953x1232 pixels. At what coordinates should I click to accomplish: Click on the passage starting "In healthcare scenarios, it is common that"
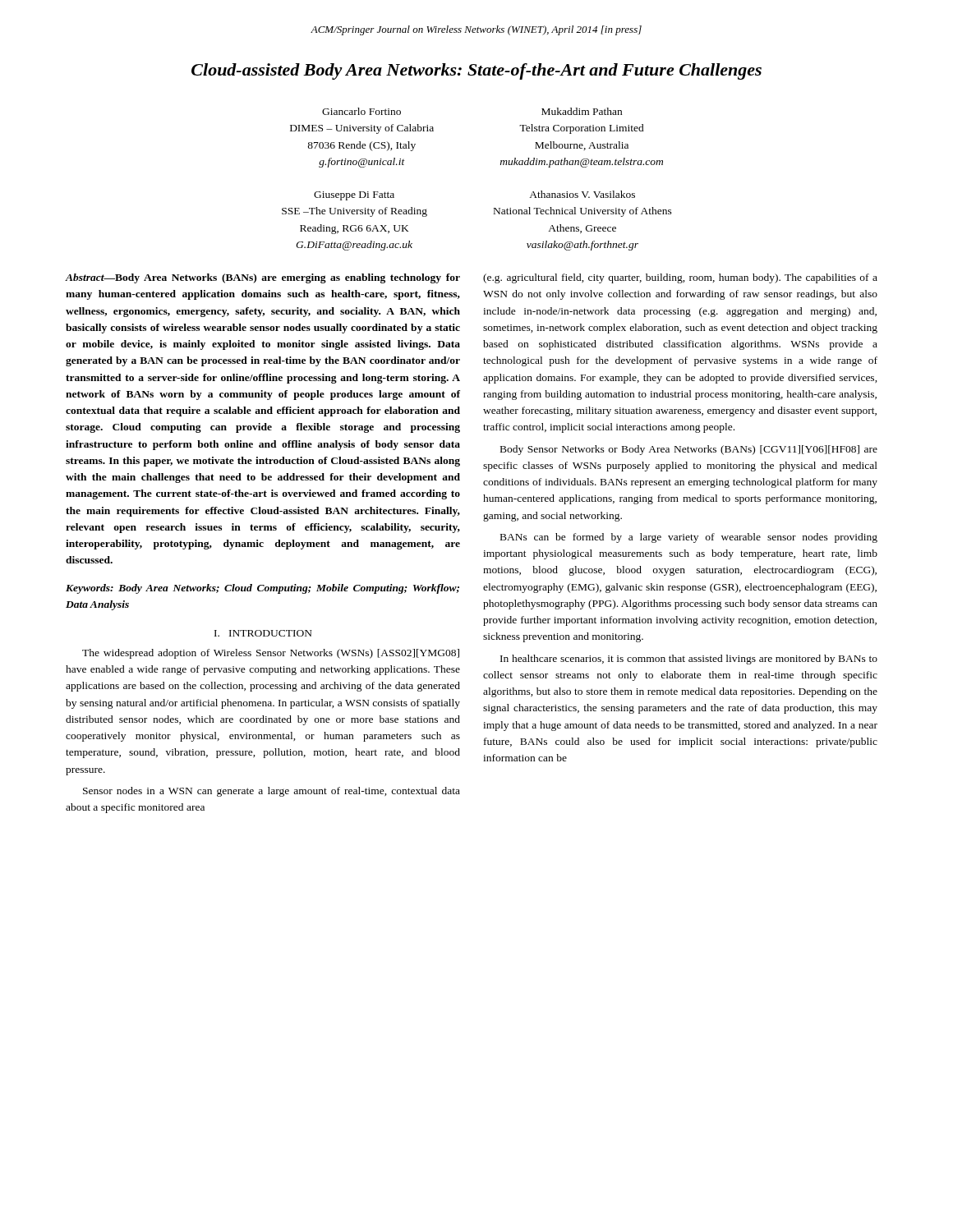tap(680, 708)
